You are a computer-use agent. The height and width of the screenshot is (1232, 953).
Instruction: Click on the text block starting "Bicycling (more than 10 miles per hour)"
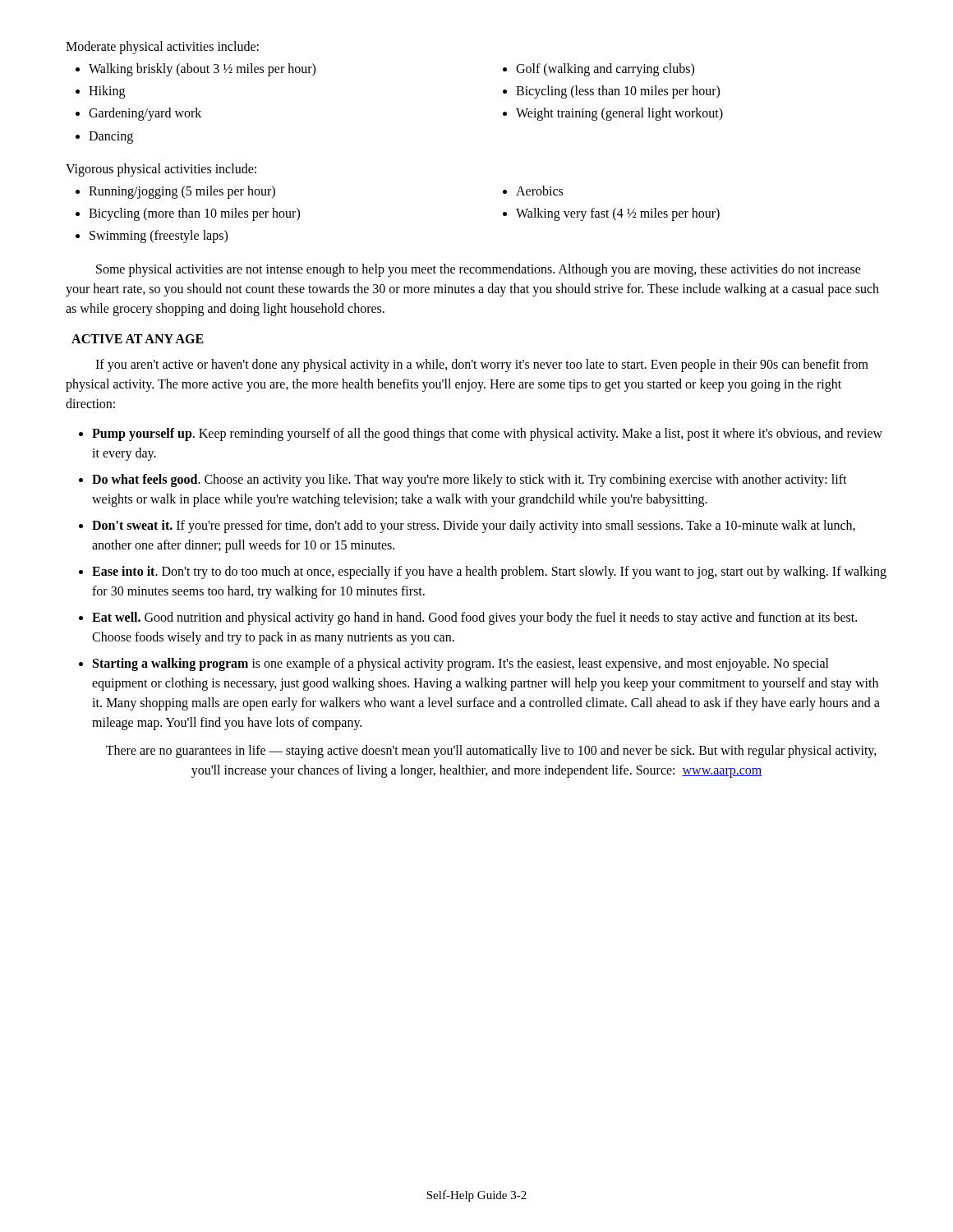tap(195, 213)
